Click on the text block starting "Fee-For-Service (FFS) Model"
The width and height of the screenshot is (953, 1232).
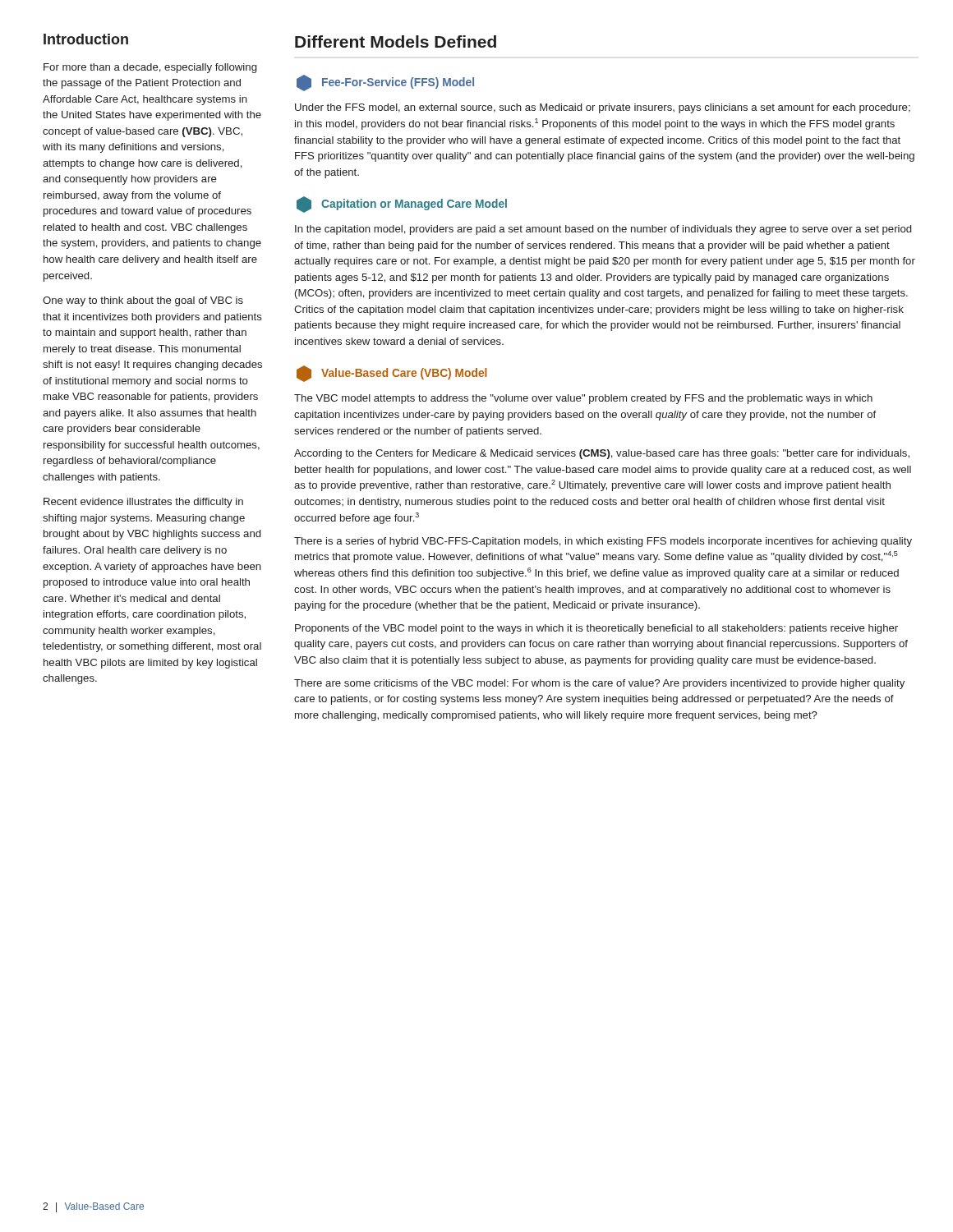384,83
